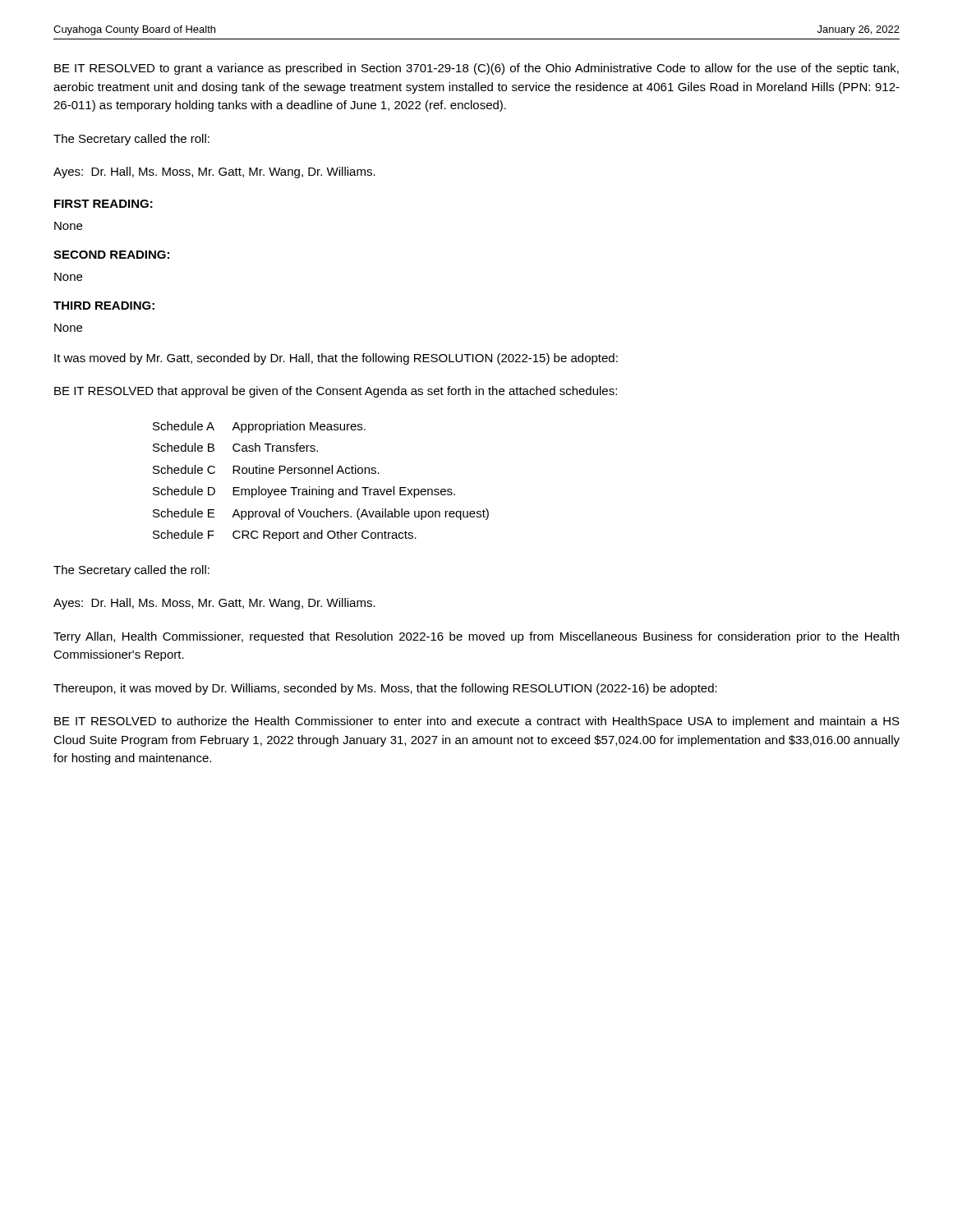Click the passage that begins "BE IT RESOLVED to authorize"

tap(476, 739)
